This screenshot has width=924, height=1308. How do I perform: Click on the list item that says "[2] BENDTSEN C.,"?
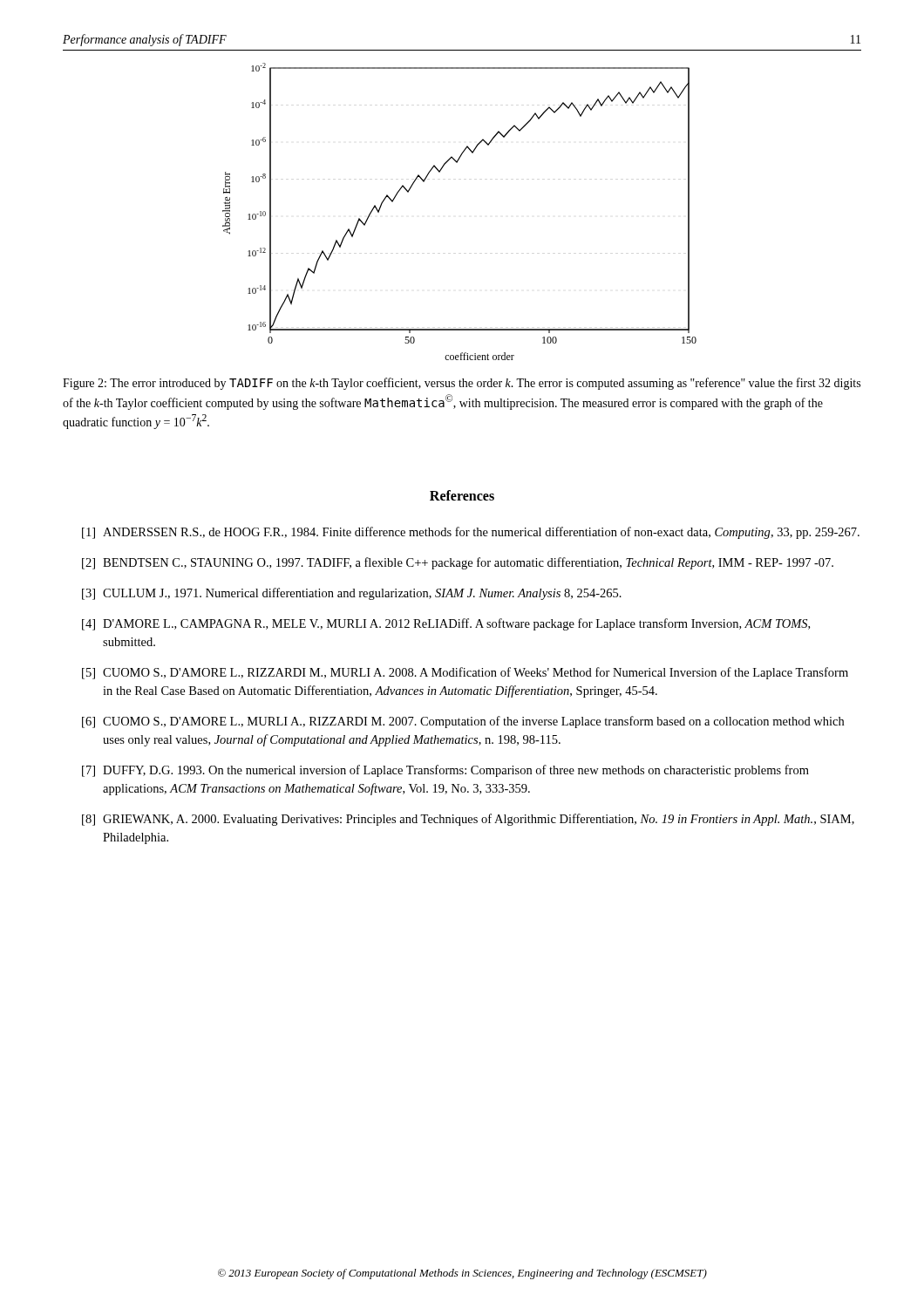point(462,563)
